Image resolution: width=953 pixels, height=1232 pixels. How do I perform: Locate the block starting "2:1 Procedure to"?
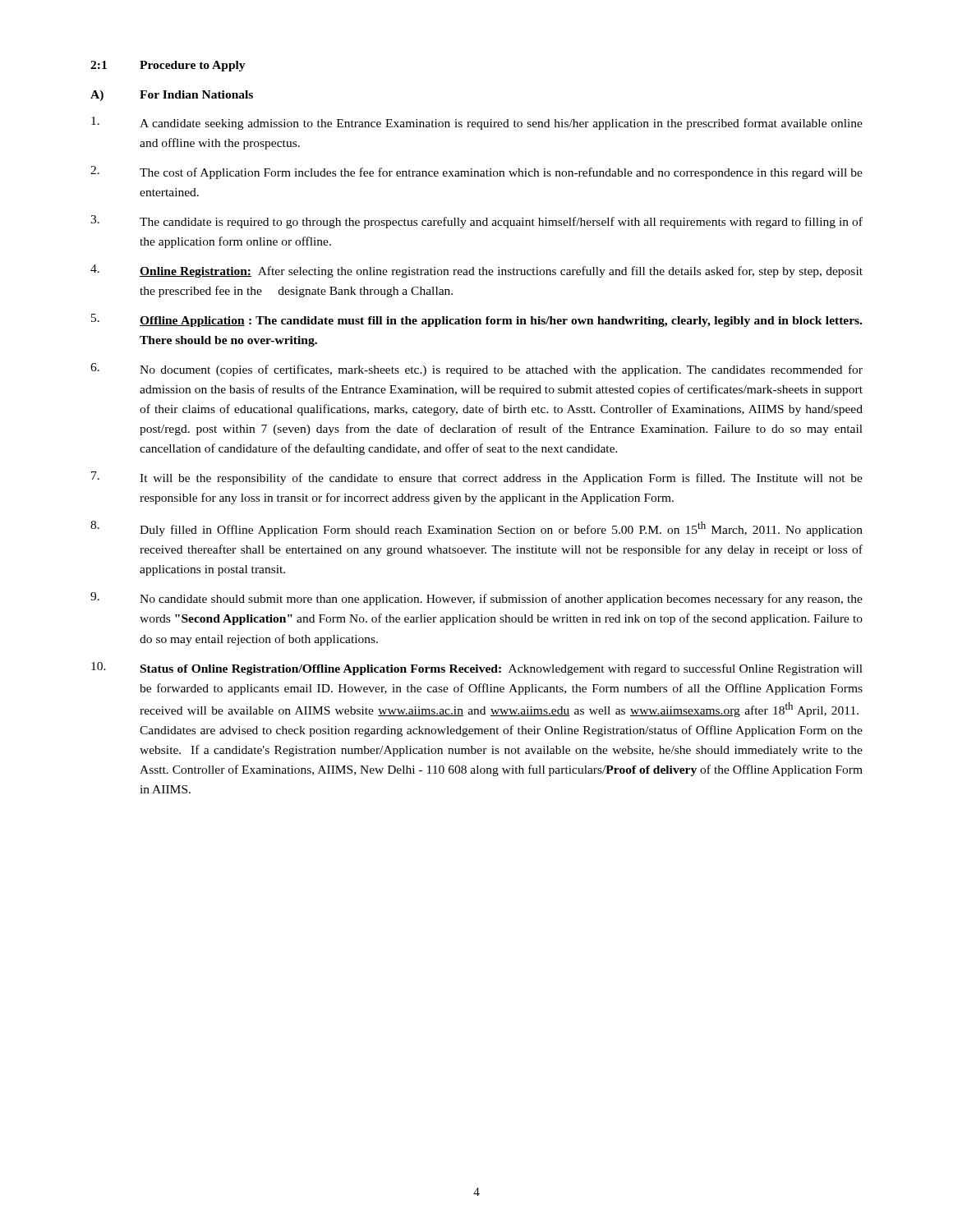coord(168,65)
